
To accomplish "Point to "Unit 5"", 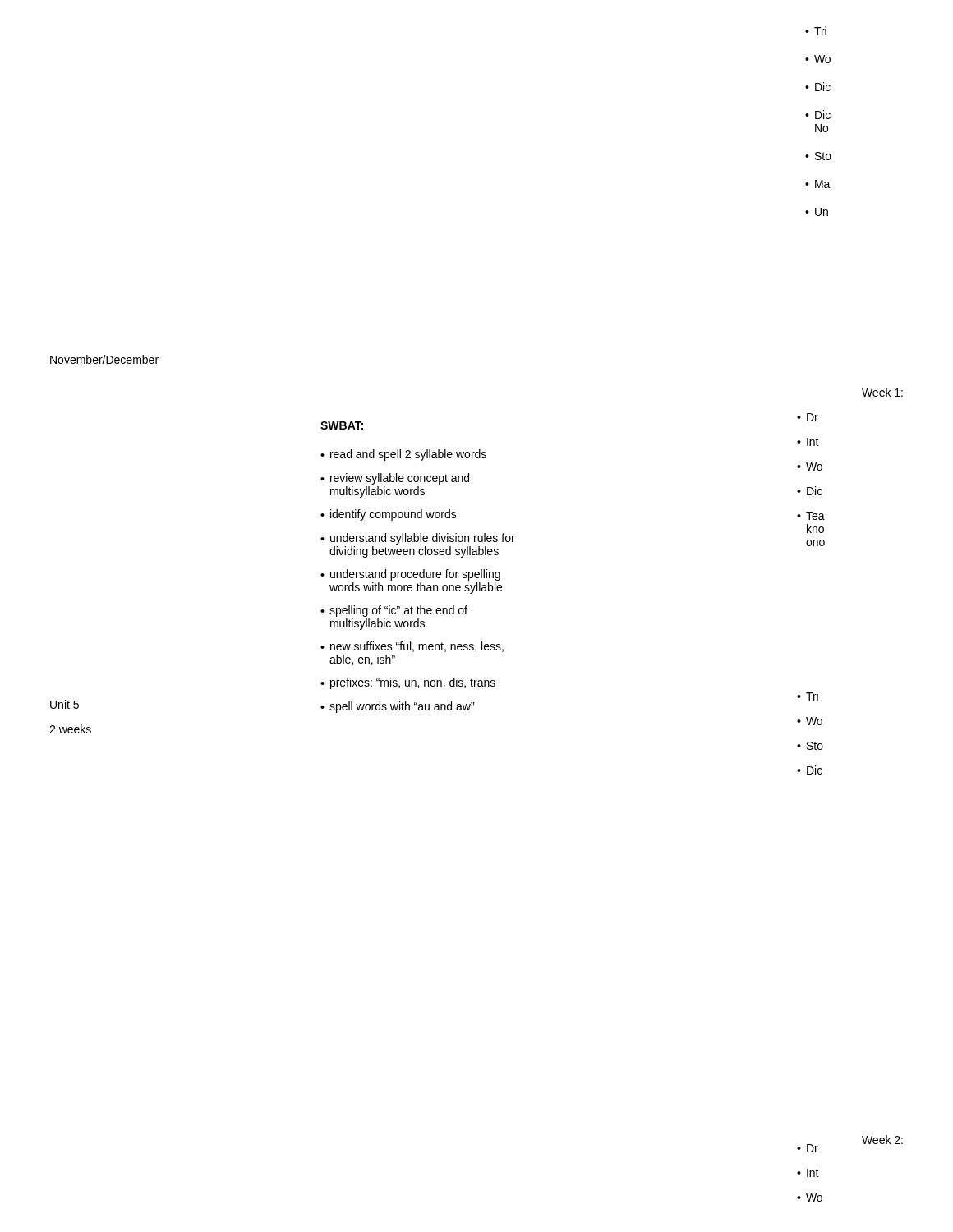I will 64,705.
